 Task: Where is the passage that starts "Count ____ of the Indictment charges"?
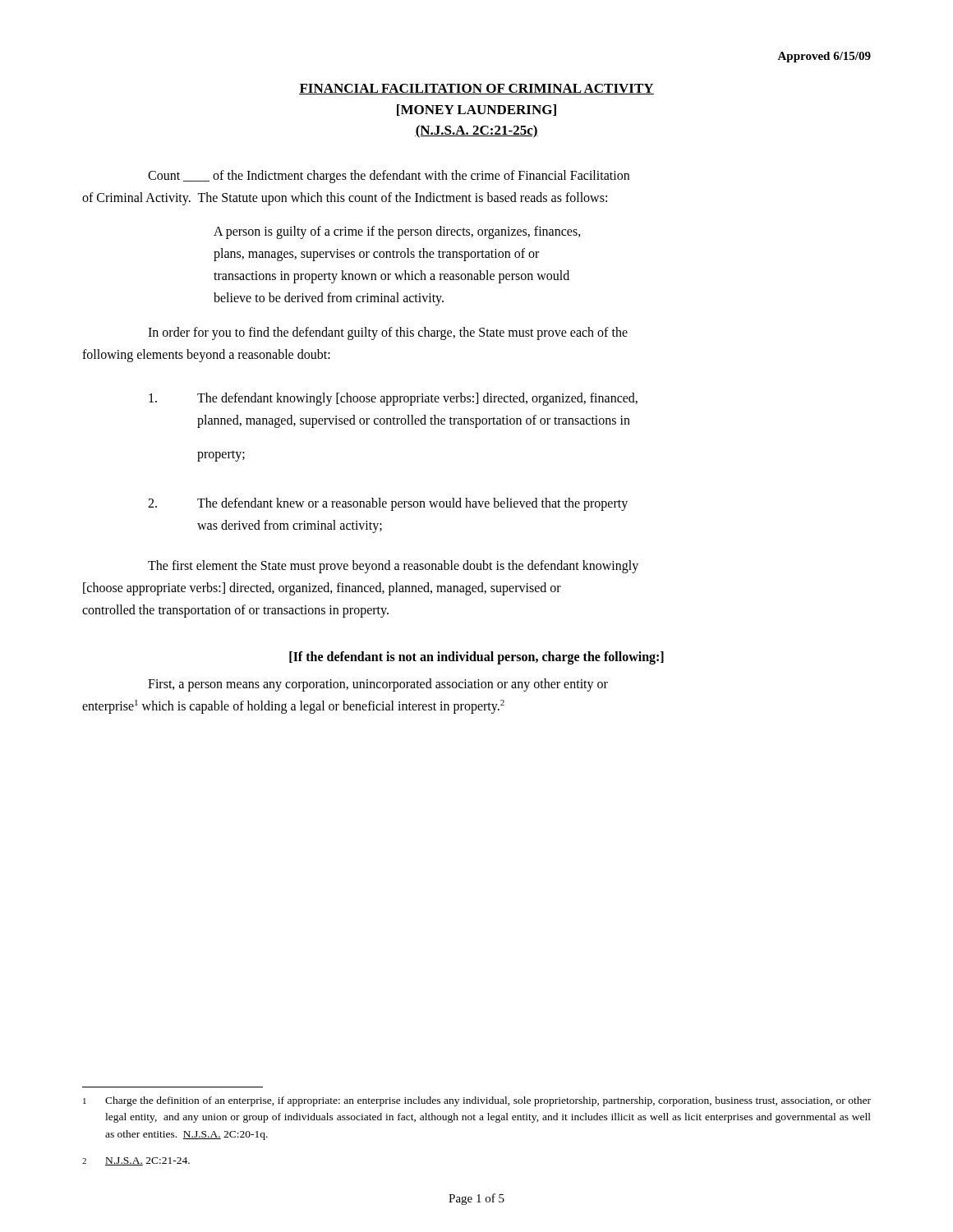pos(389,175)
